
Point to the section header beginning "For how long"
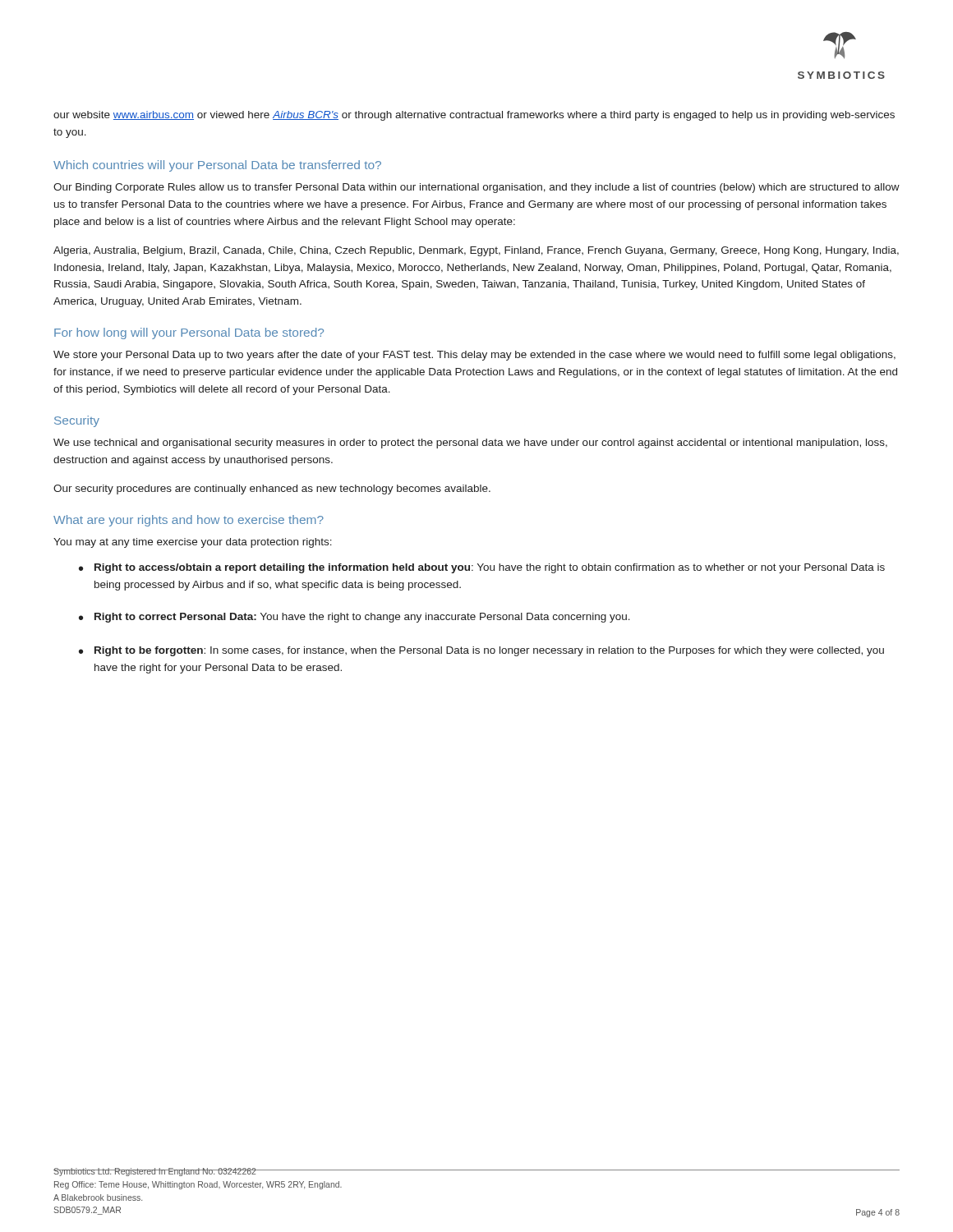pos(189,332)
